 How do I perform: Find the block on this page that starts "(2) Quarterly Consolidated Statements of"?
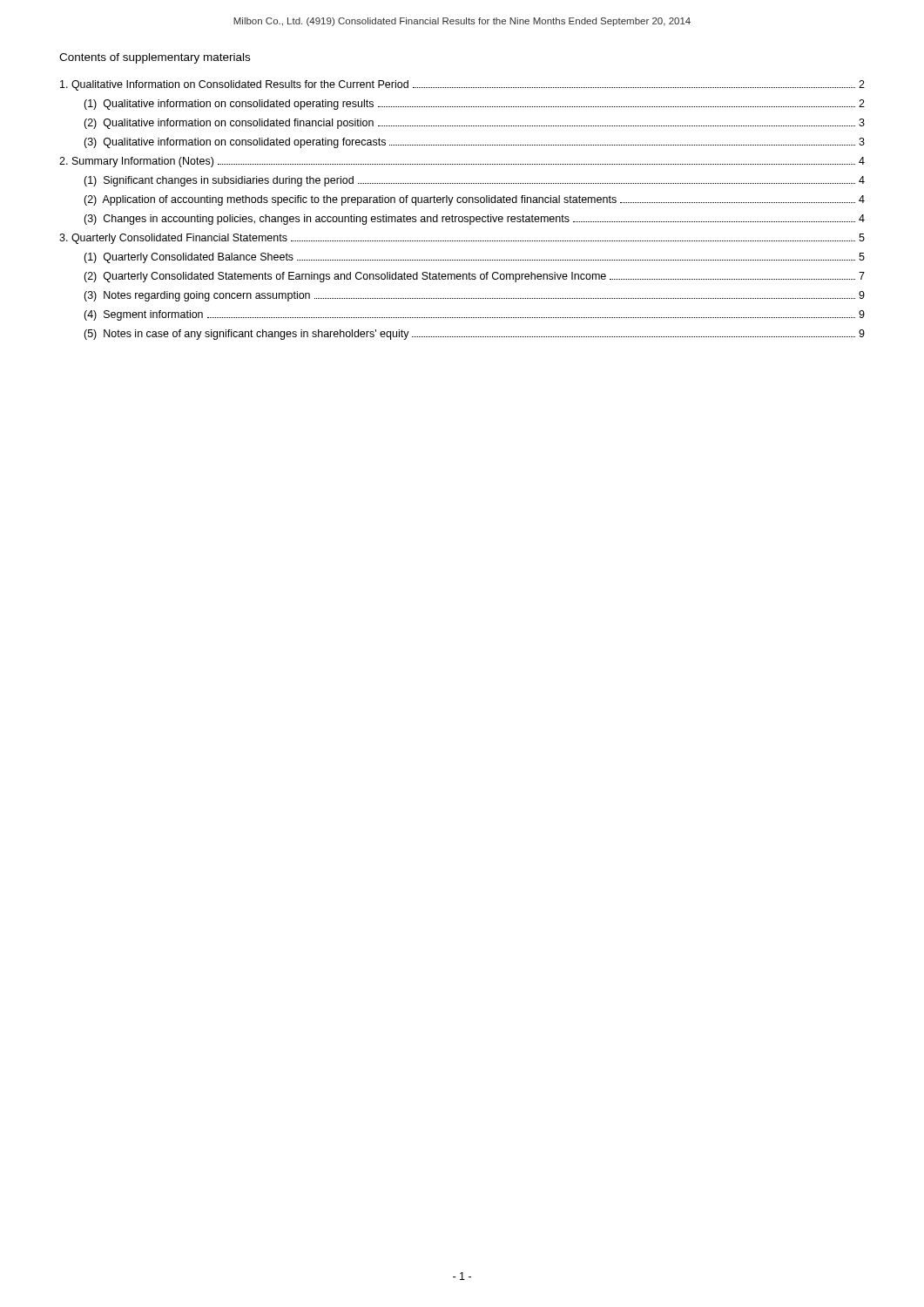(x=474, y=276)
